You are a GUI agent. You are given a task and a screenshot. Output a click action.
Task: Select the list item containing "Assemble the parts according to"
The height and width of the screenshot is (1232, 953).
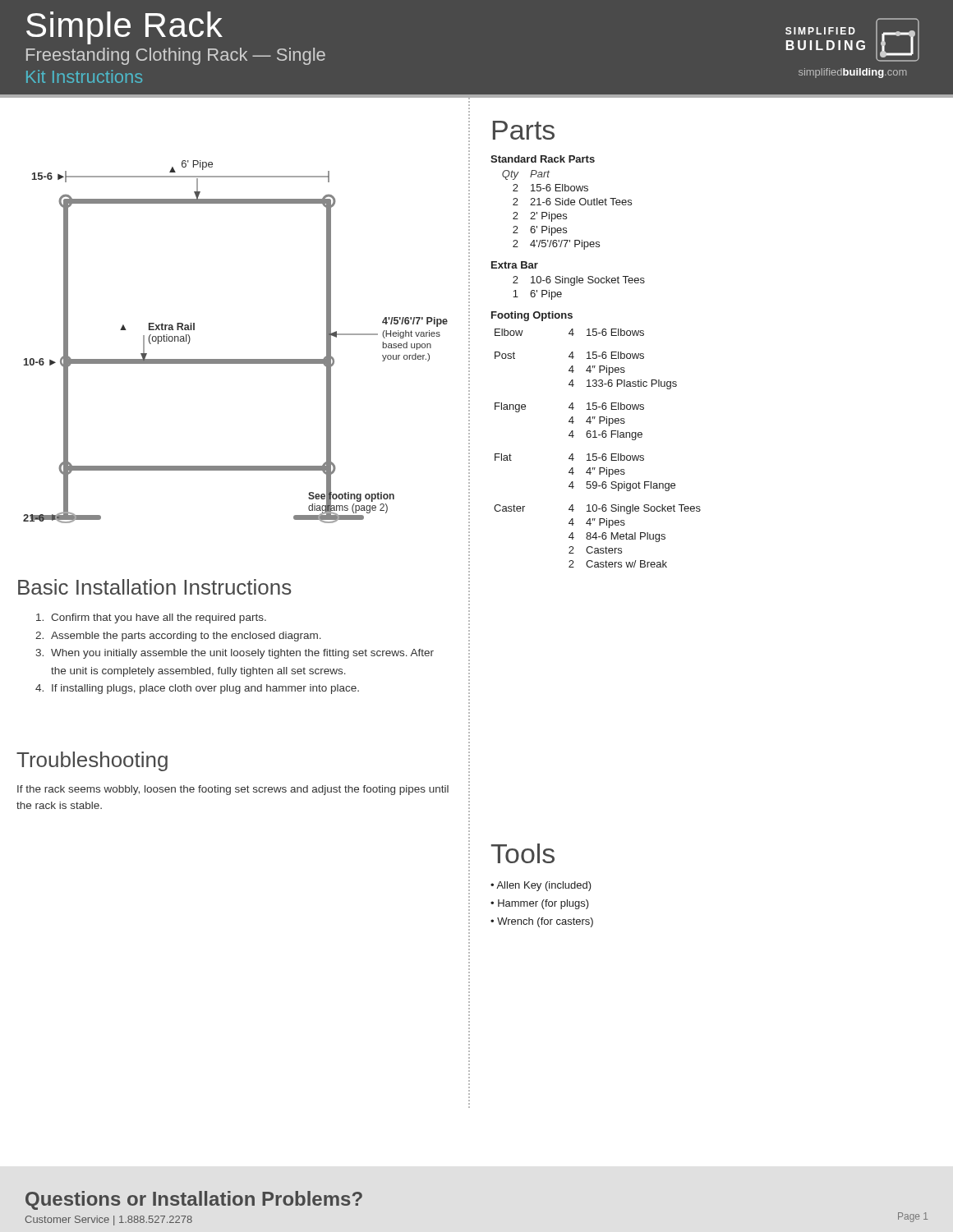(x=186, y=635)
